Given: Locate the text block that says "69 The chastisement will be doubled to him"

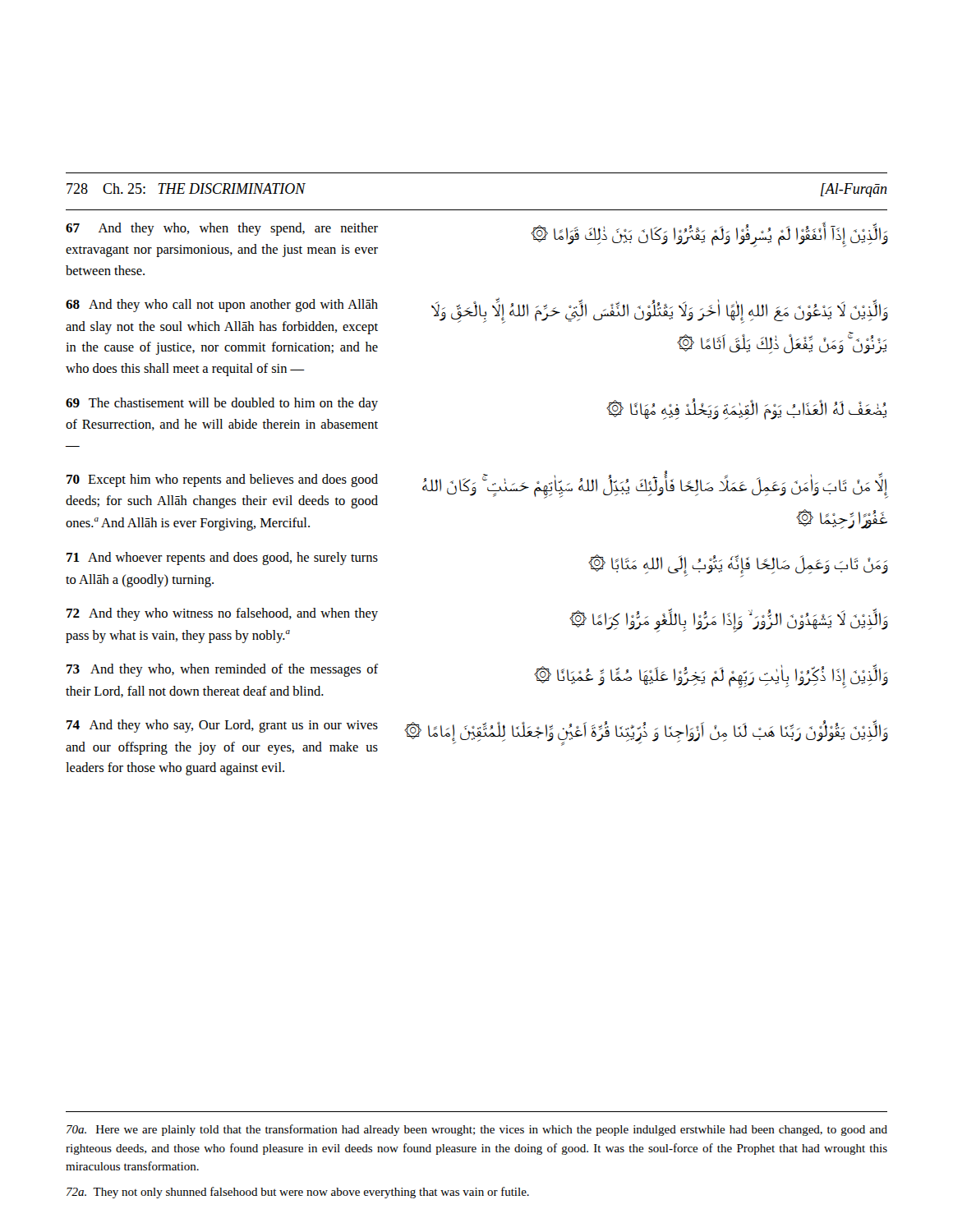Looking at the screenshot, I should click(x=244, y=420).
